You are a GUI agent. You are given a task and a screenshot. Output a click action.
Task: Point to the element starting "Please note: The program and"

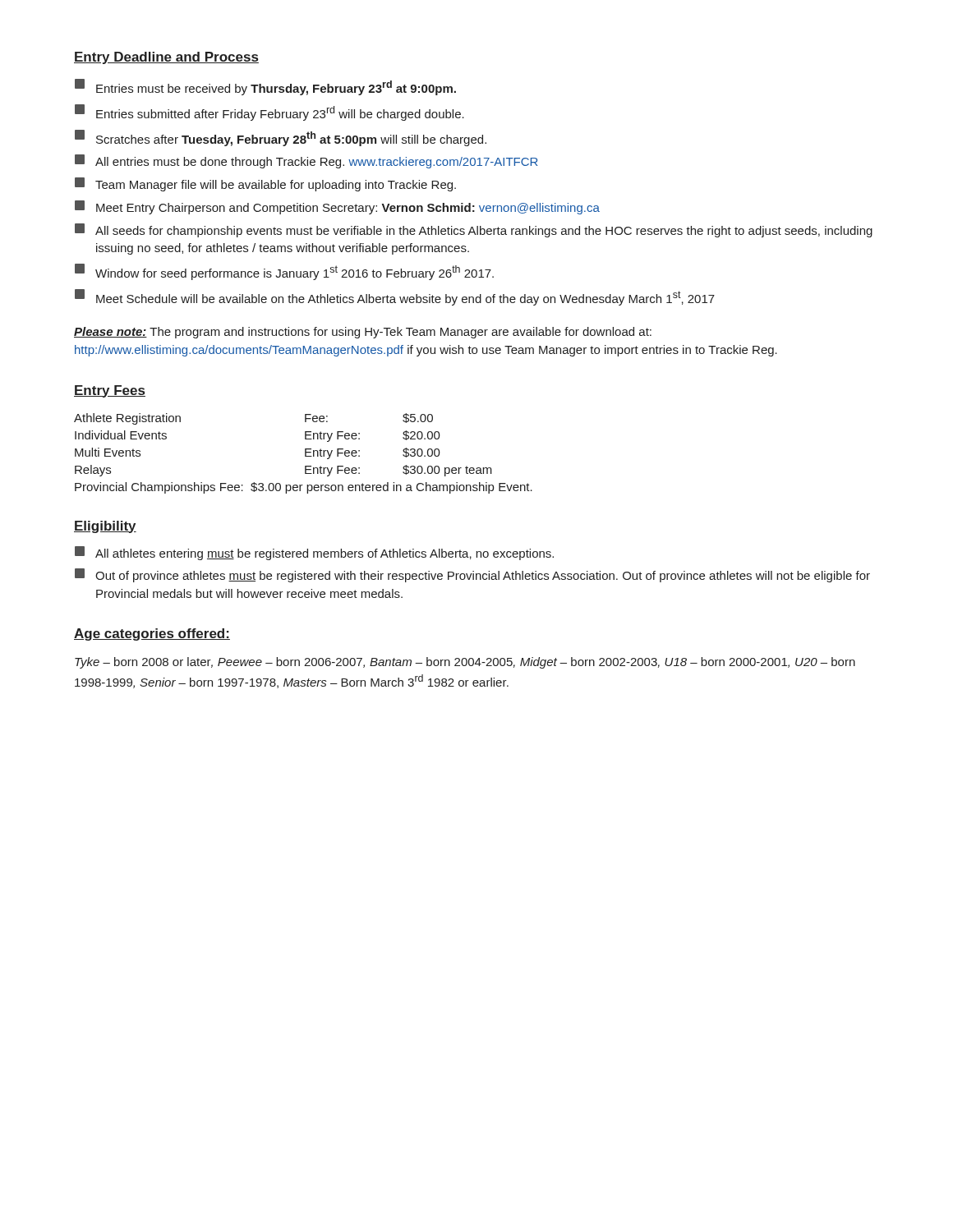click(x=426, y=340)
